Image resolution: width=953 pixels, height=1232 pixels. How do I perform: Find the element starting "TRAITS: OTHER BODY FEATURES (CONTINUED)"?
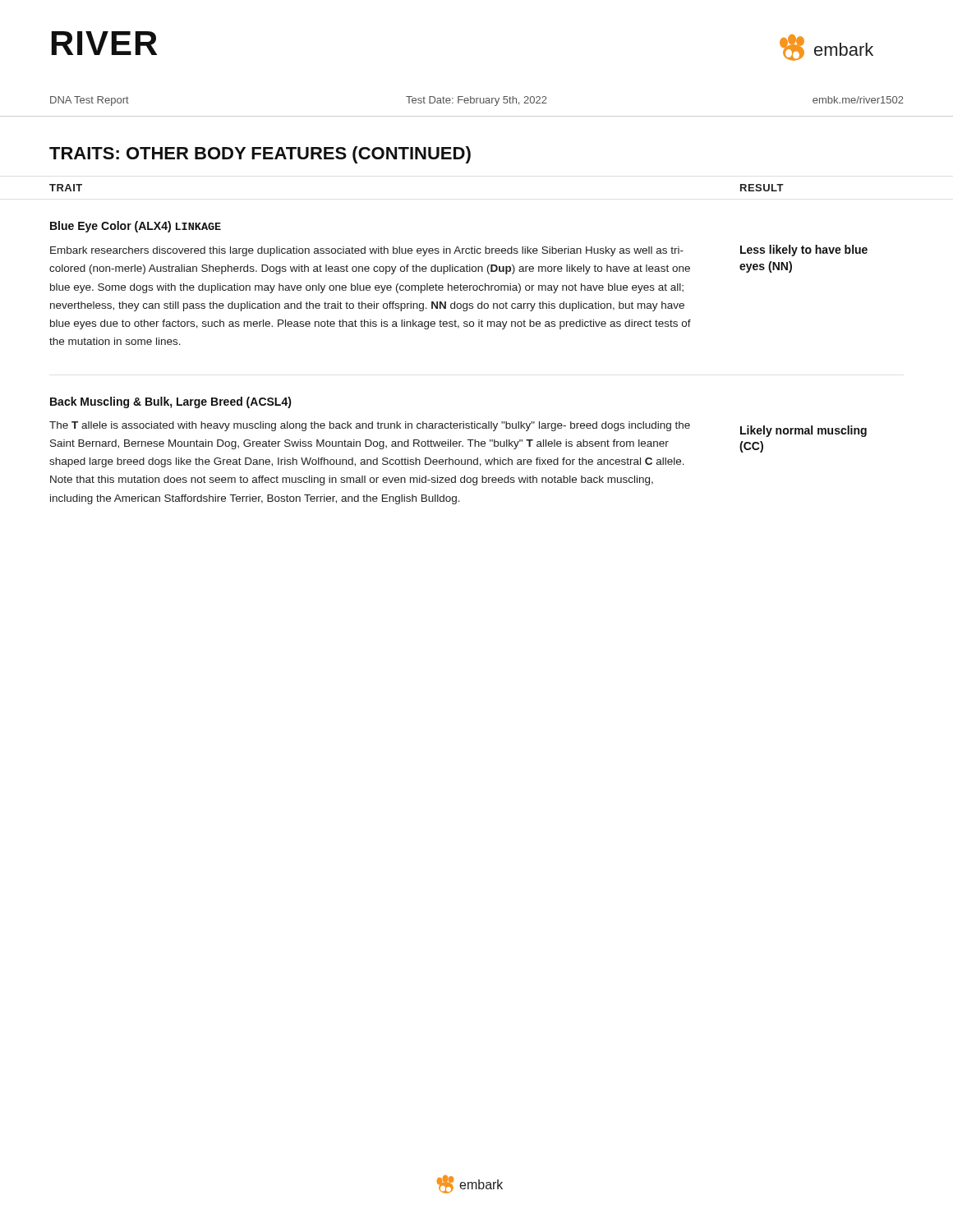point(260,153)
